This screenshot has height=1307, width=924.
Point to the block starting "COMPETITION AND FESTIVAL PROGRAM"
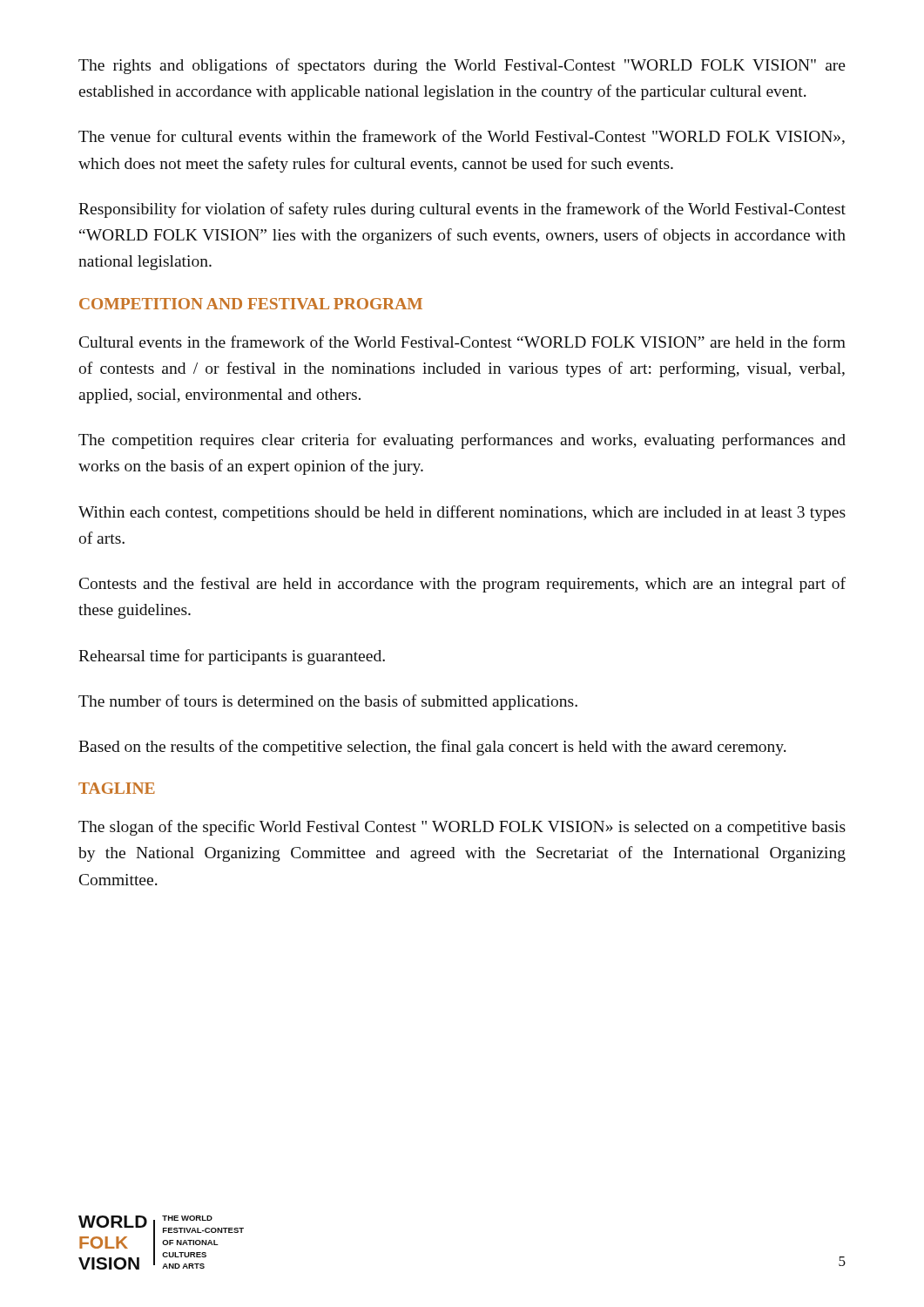(251, 303)
